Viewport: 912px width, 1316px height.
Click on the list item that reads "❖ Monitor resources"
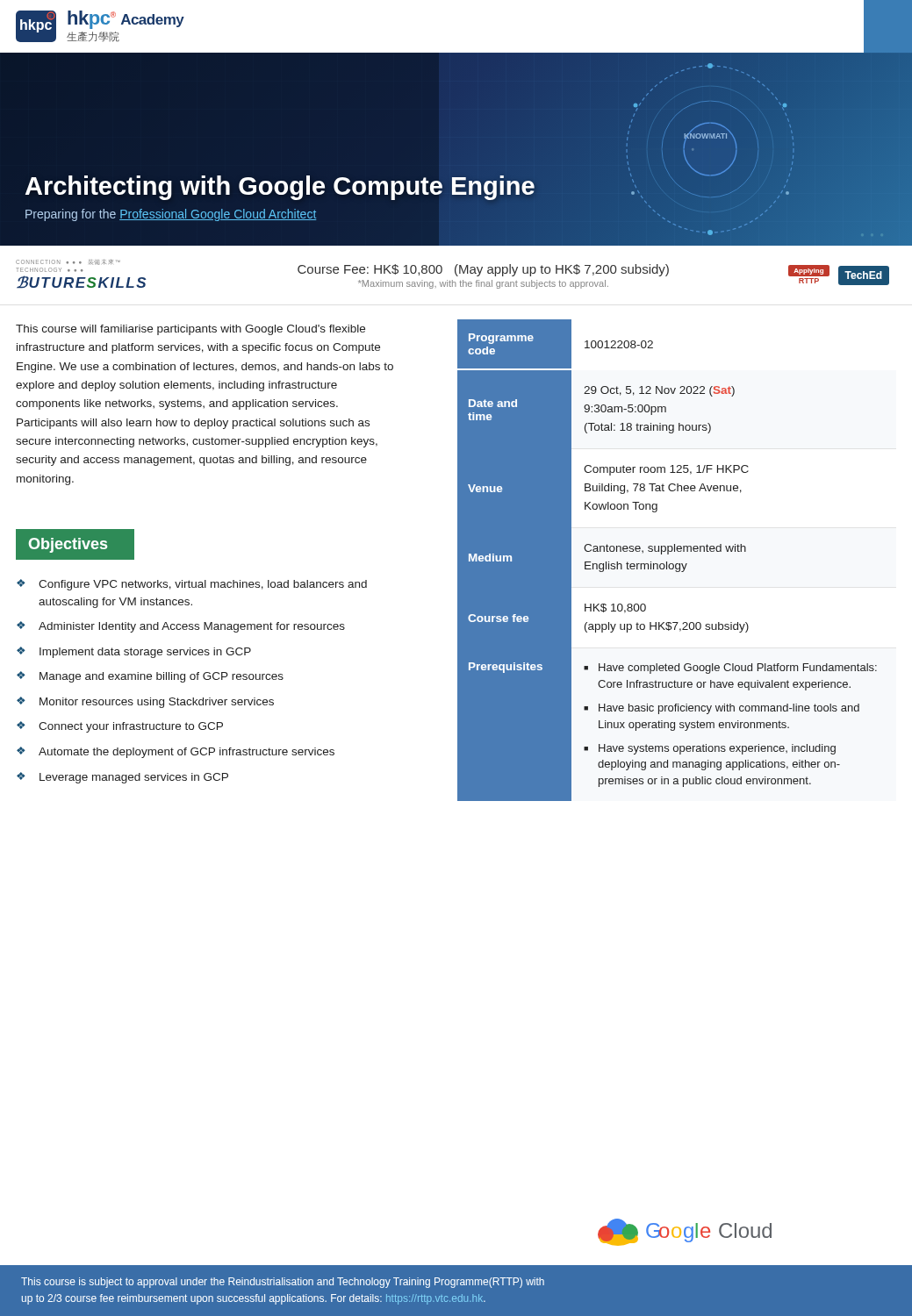point(145,701)
